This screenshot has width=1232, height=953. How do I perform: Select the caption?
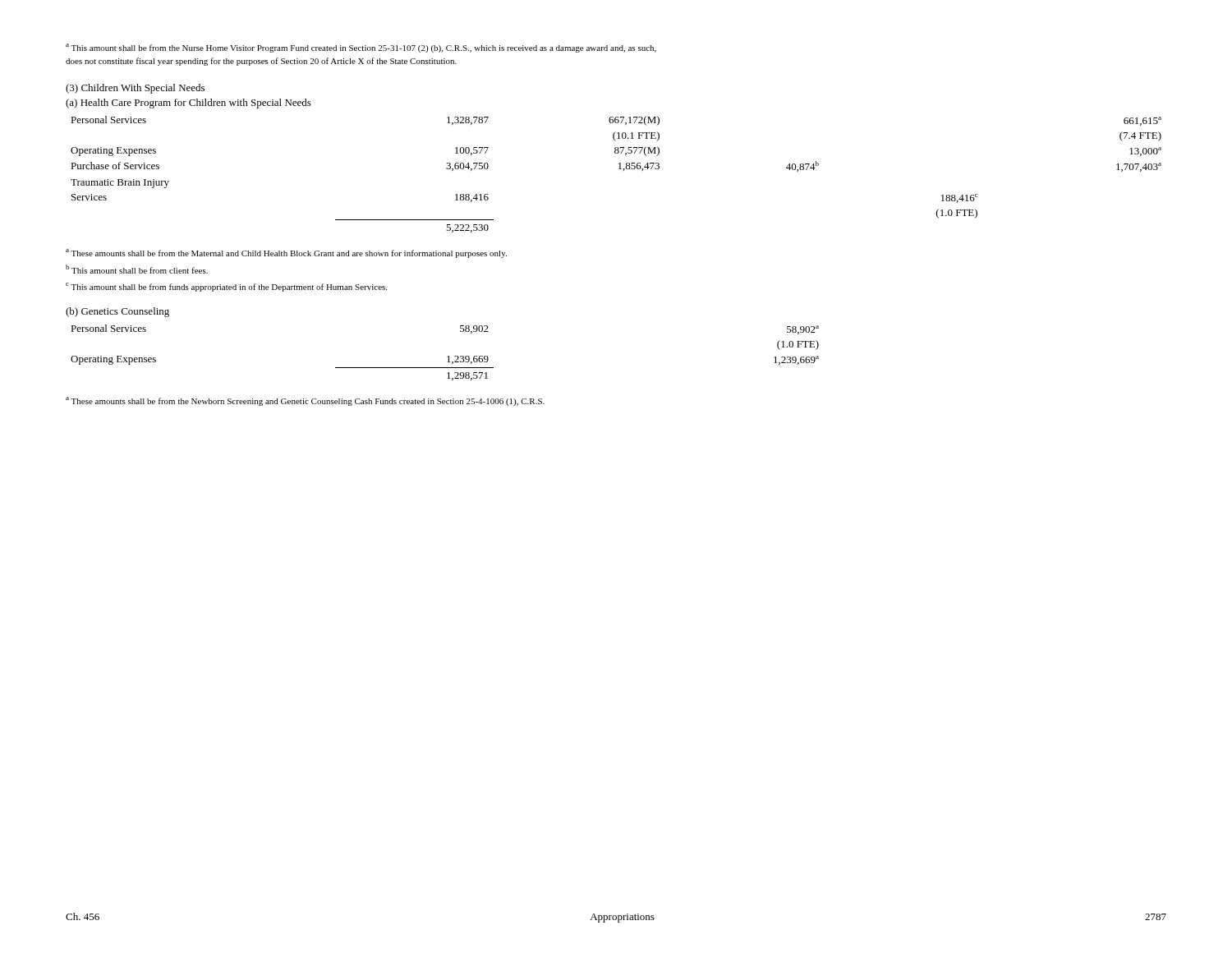pos(188,102)
